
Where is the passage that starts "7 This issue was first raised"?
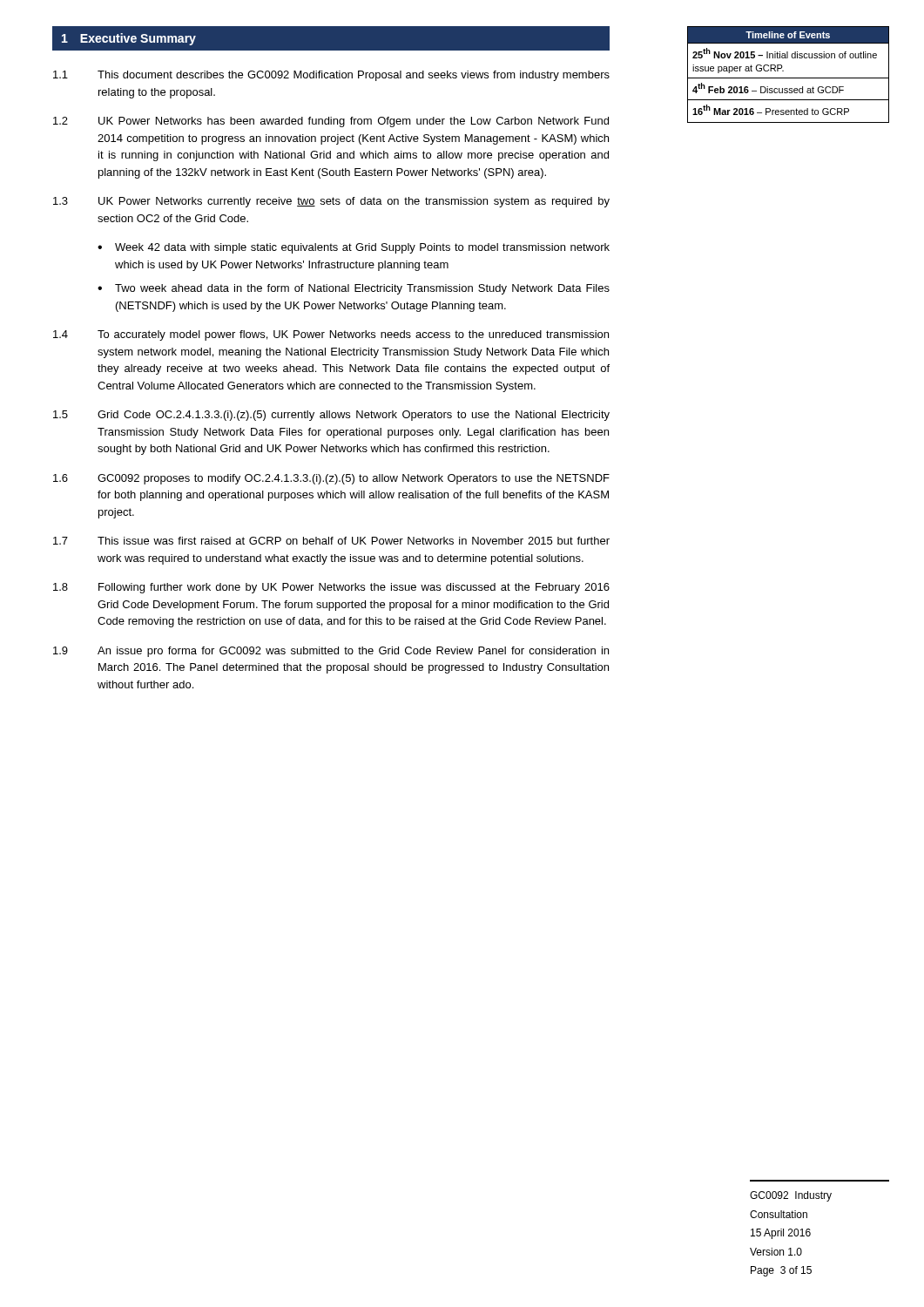point(331,549)
